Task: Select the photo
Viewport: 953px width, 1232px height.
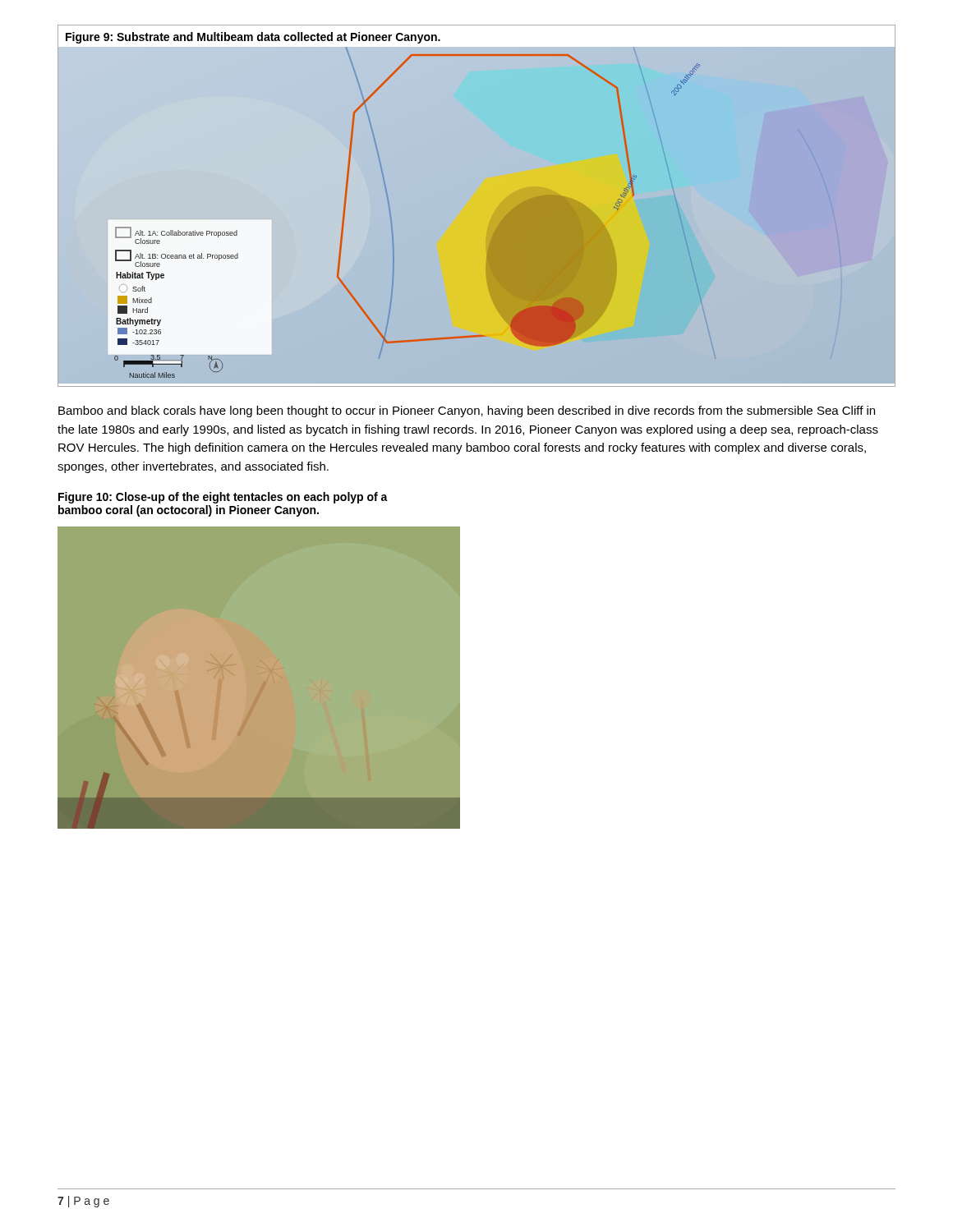Action: [259, 678]
